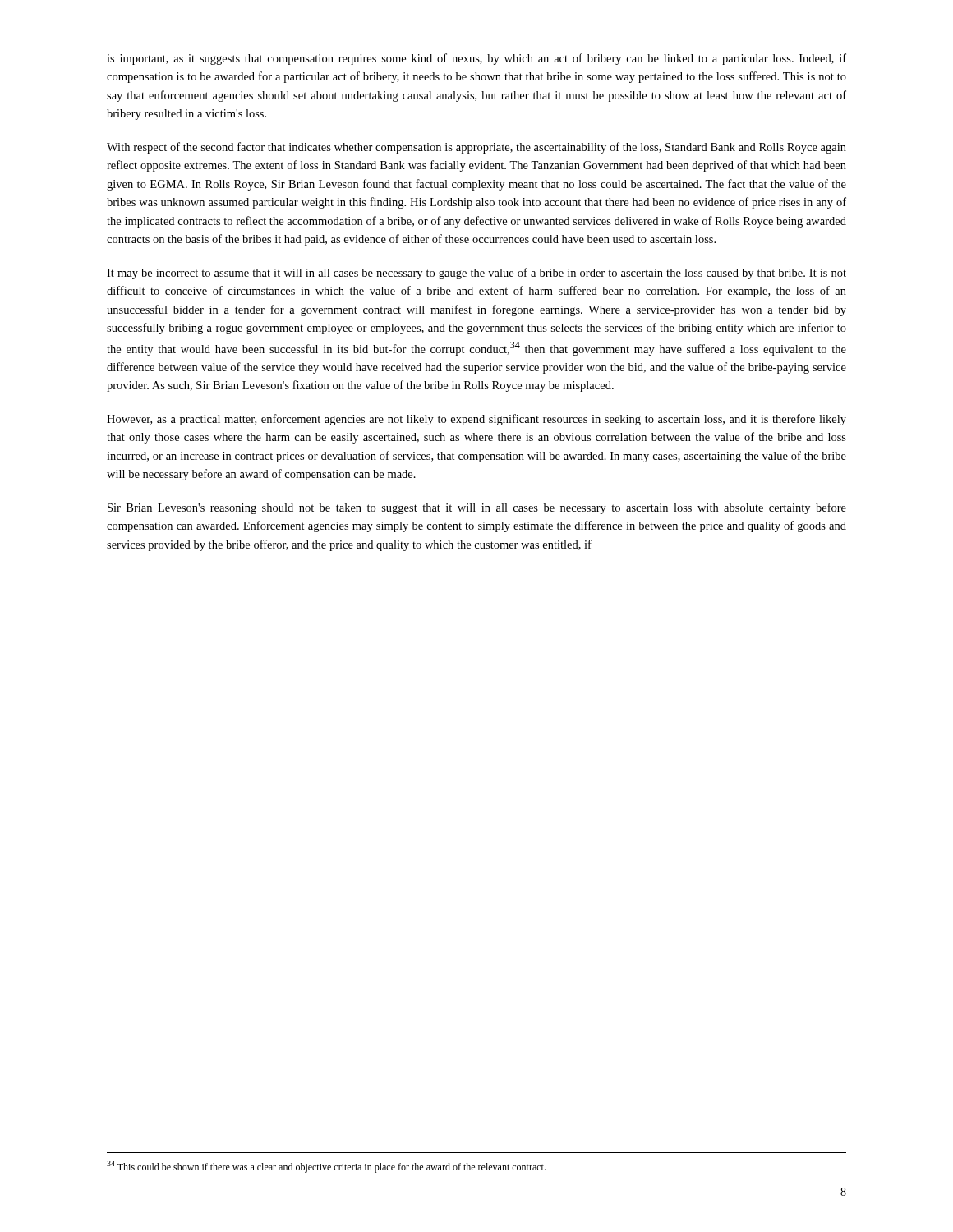Find the region starting "However, as a"

pyautogui.click(x=476, y=446)
